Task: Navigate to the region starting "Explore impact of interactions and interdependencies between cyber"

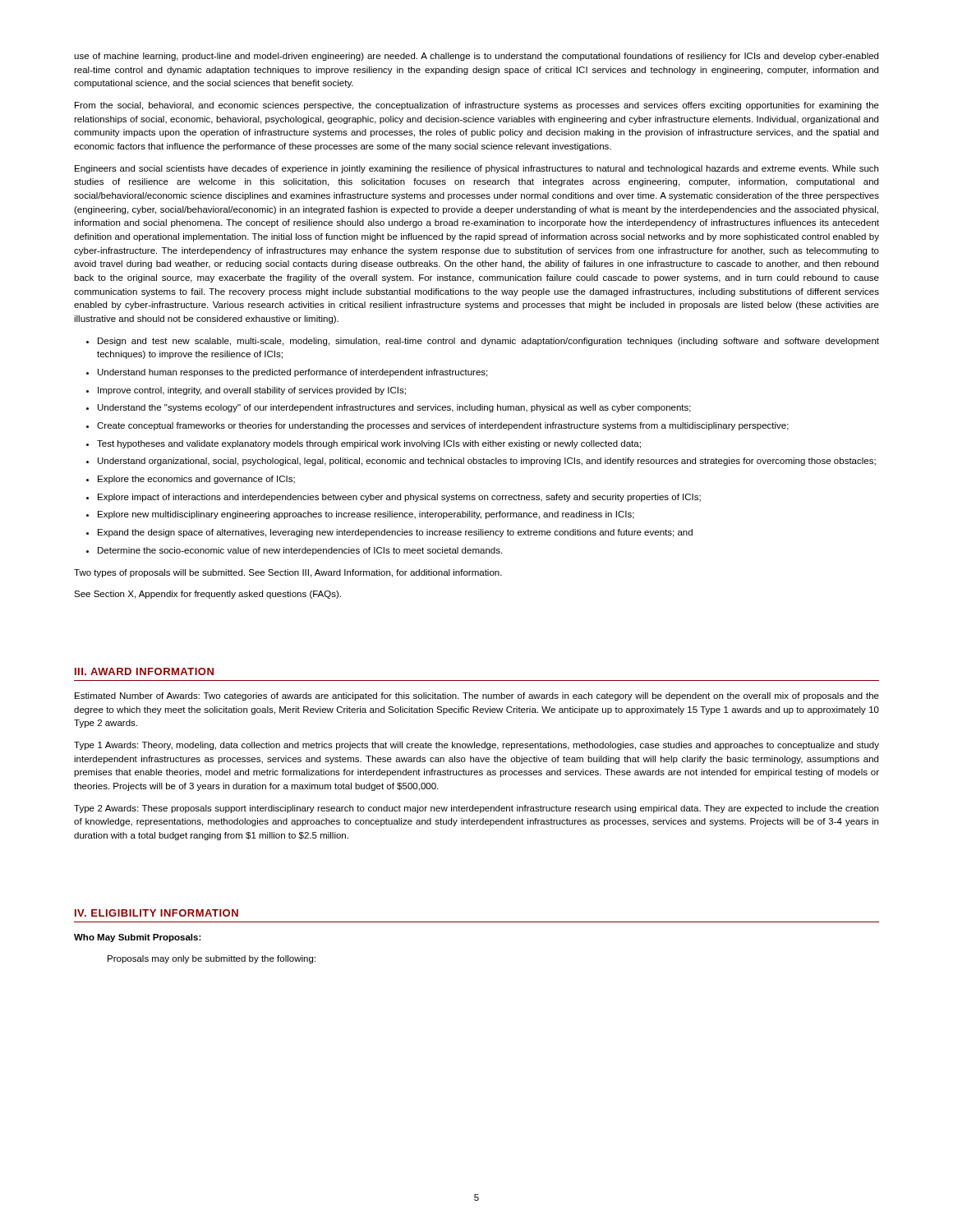Action: tap(488, 497)
